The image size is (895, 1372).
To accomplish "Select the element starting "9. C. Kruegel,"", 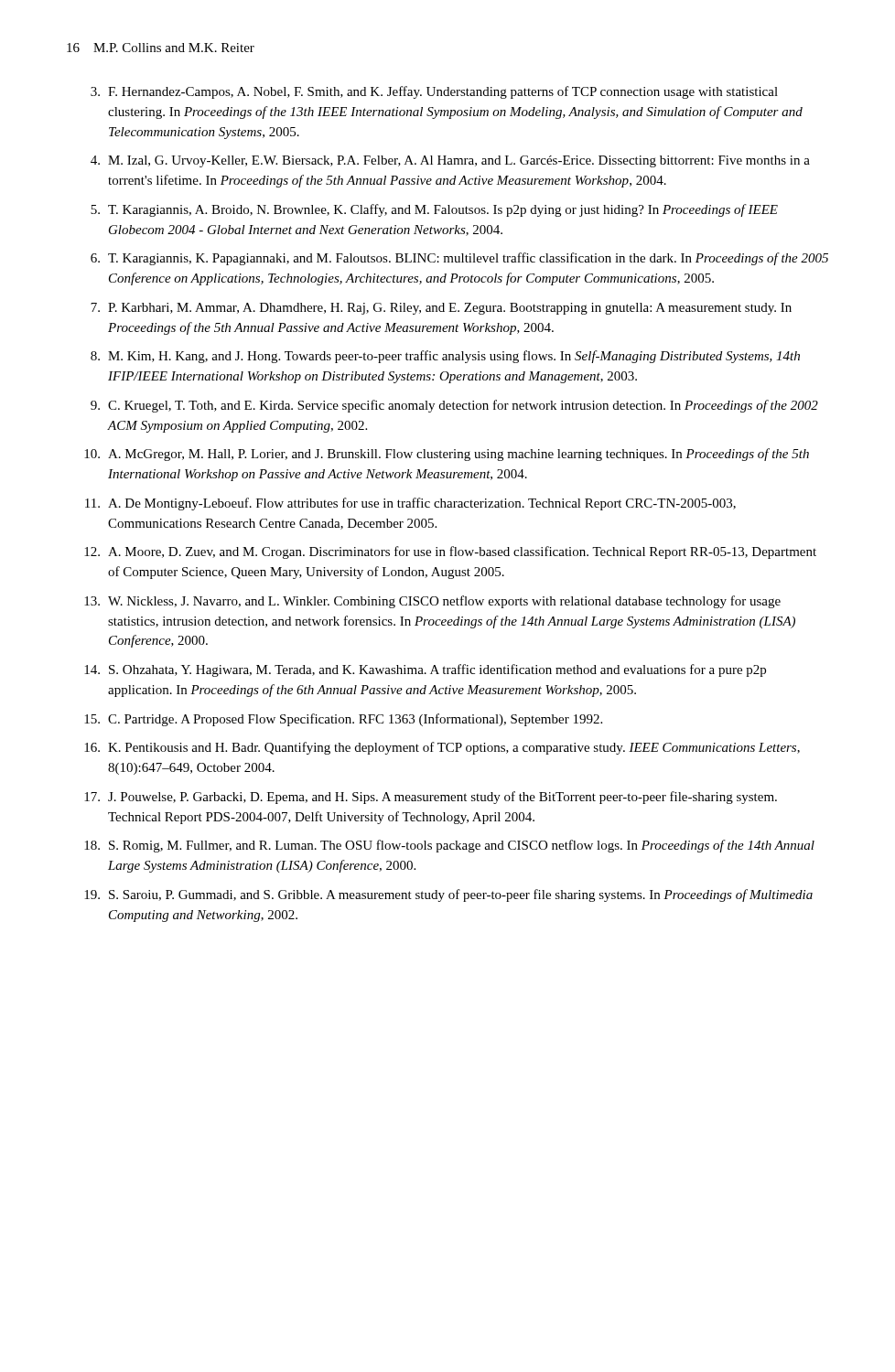I will [x=448, y=416].
